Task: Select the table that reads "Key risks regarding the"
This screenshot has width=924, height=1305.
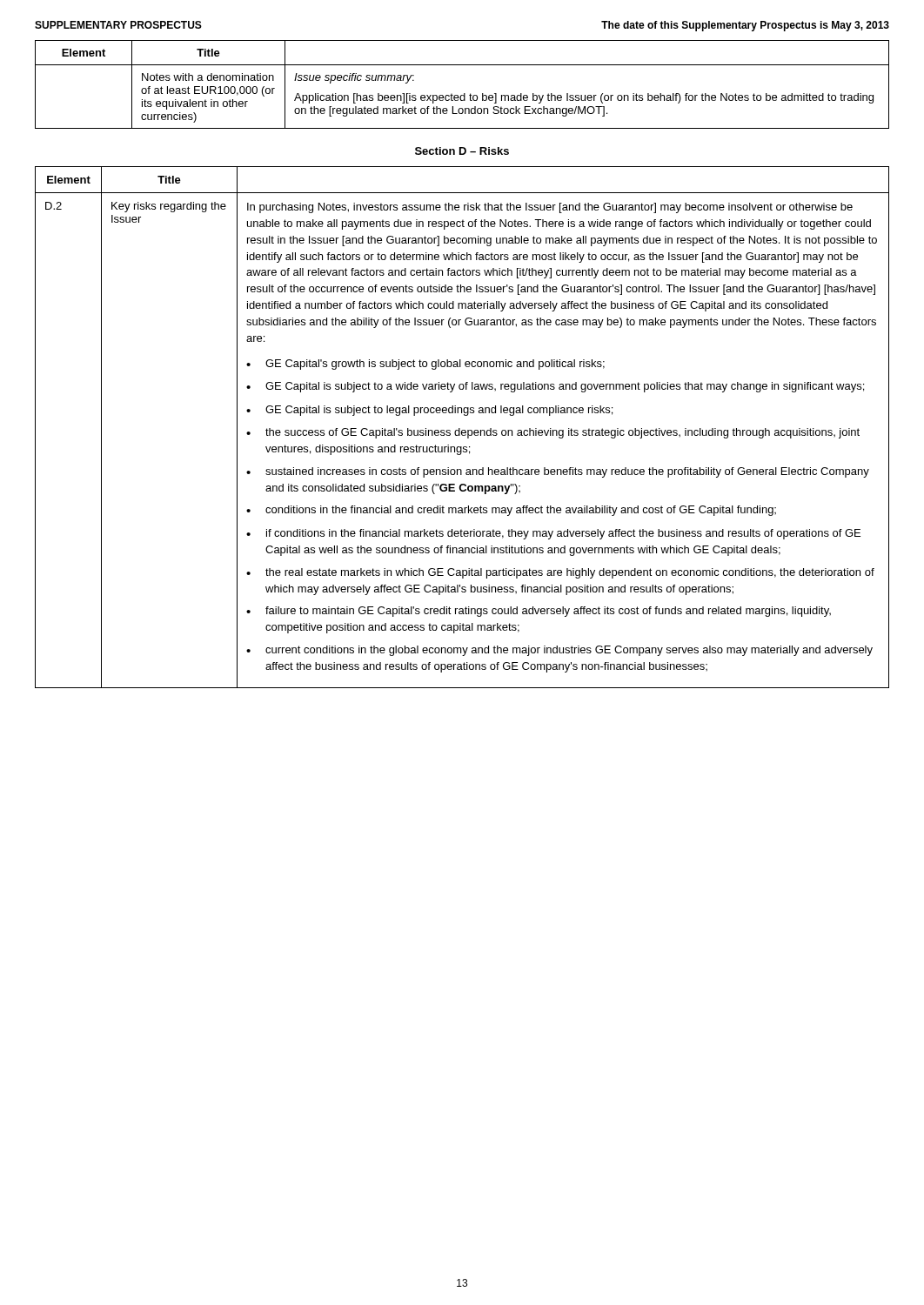Action: pyautogui.click(x=462, y=427)
